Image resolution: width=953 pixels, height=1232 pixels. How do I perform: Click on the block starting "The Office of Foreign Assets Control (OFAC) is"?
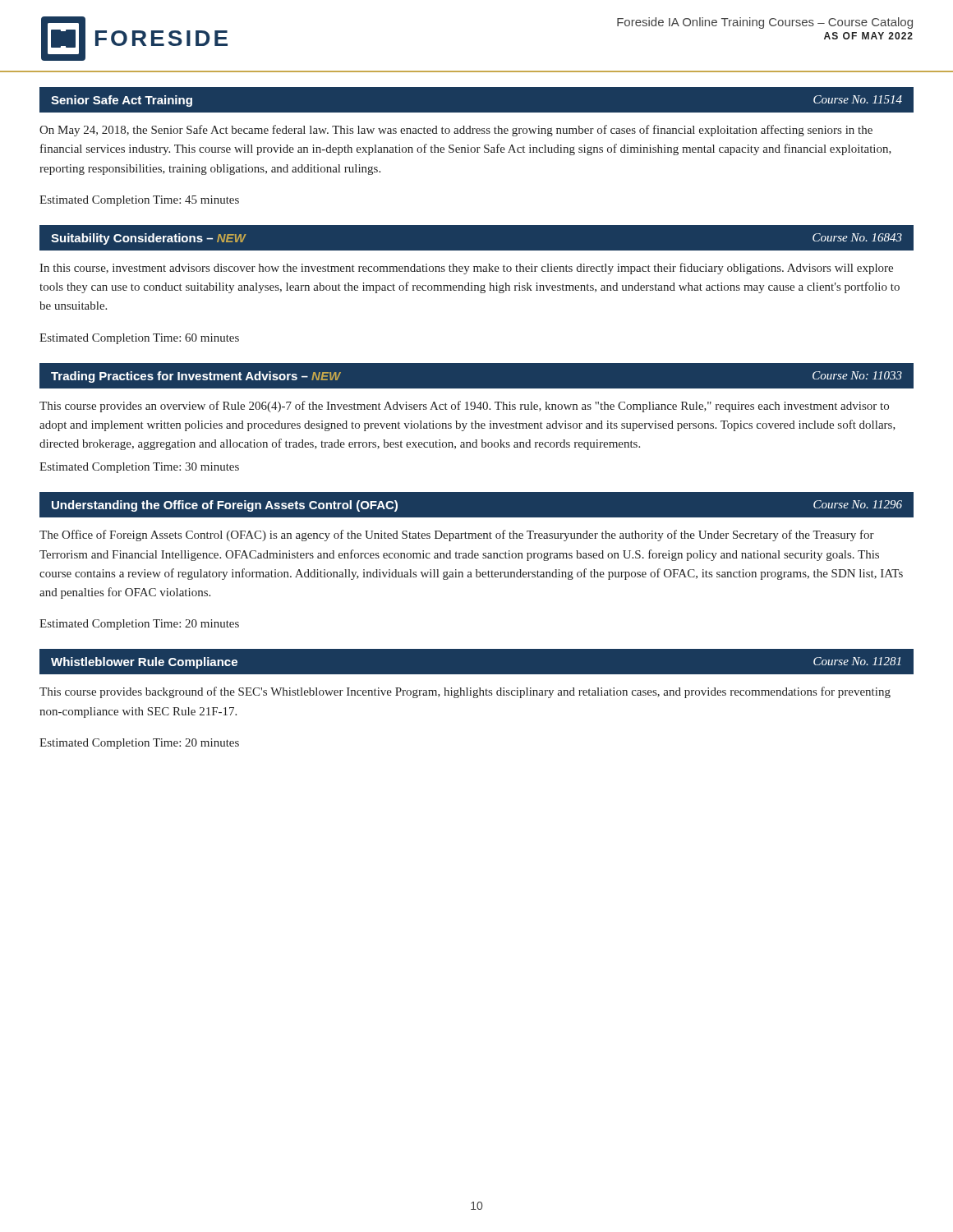471,564
